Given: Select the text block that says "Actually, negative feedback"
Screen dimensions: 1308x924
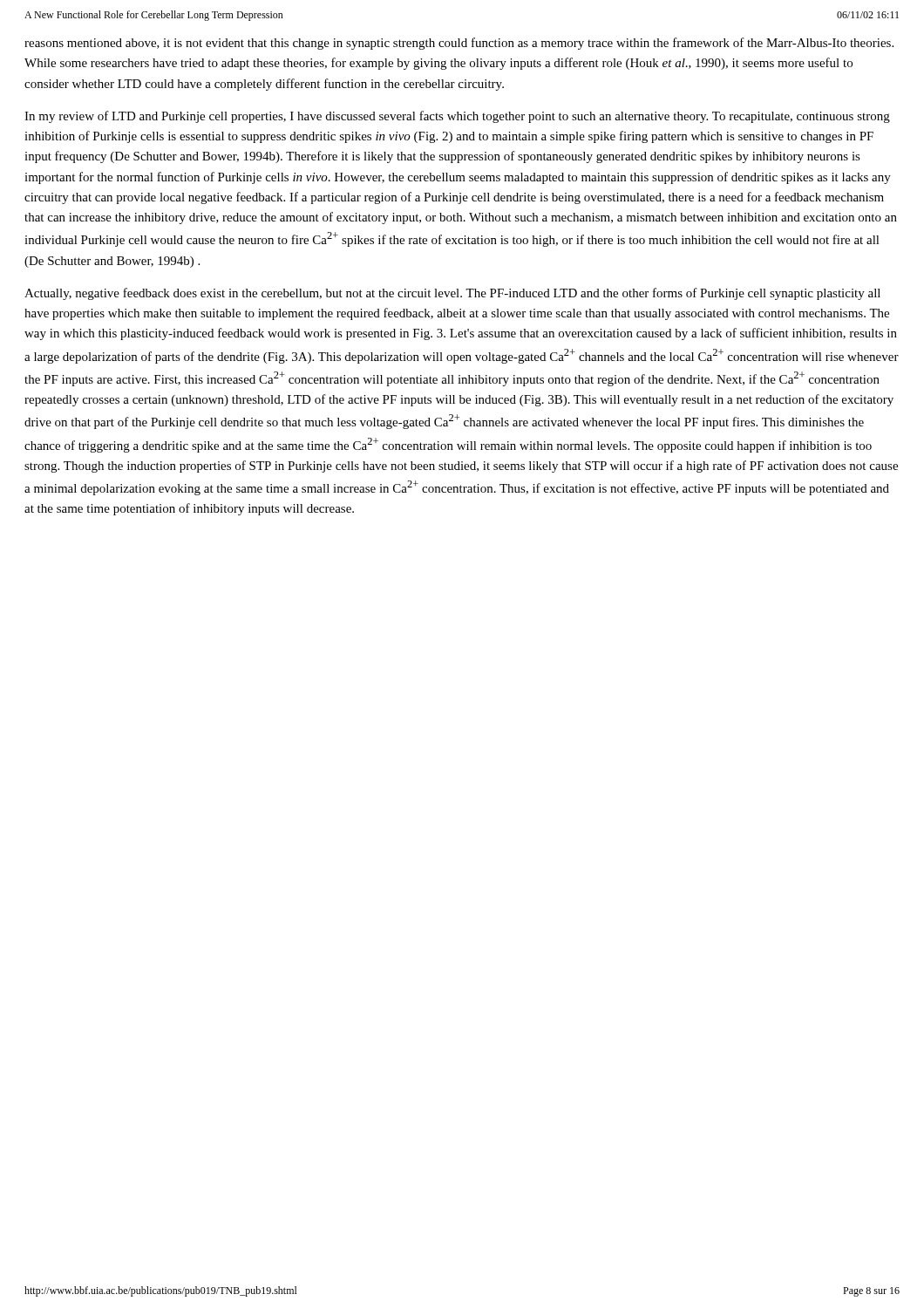Looking at the screenshot, I should click(x=461, y=401).
